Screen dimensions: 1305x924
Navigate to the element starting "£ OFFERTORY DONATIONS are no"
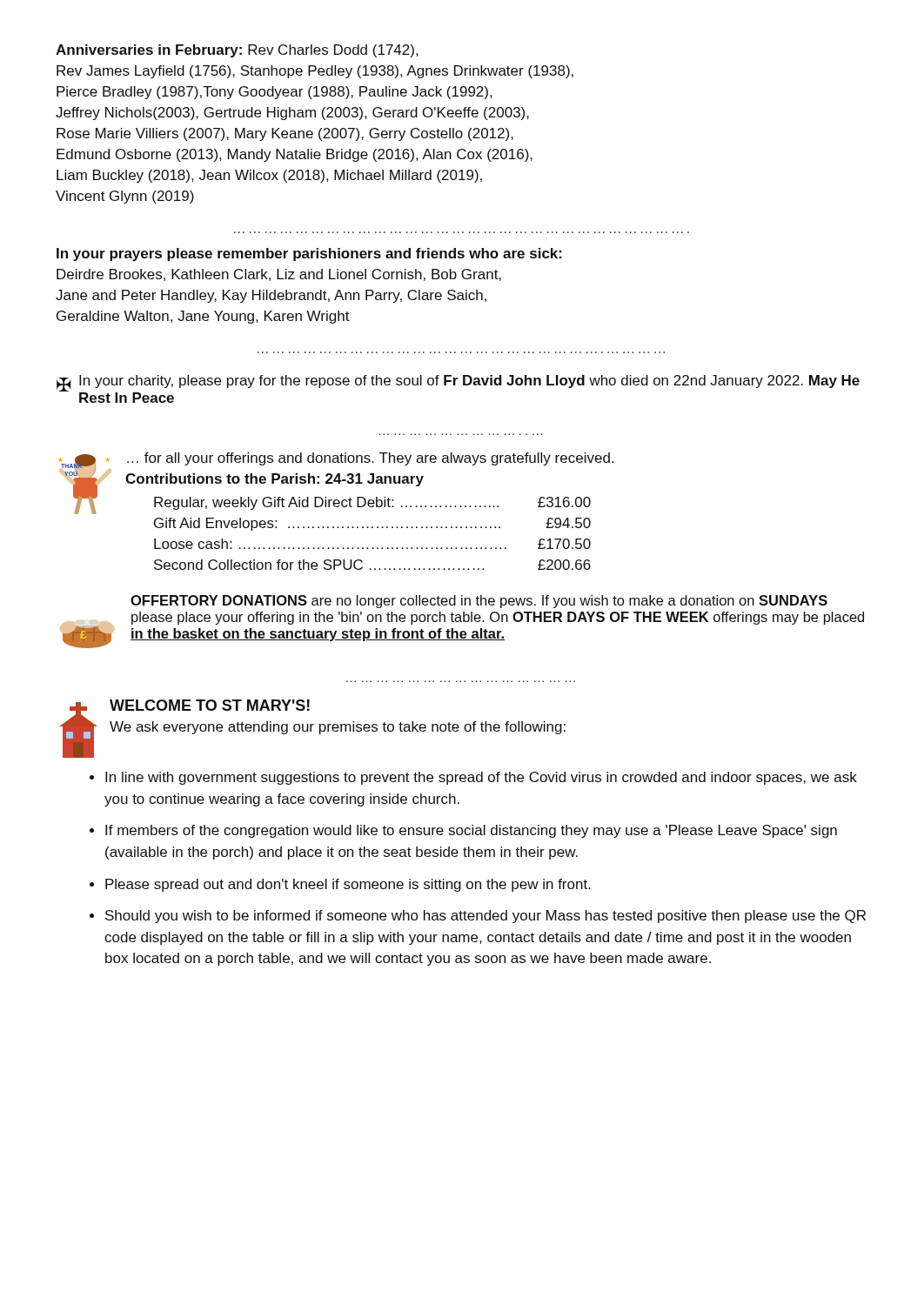tap(462, 625)
